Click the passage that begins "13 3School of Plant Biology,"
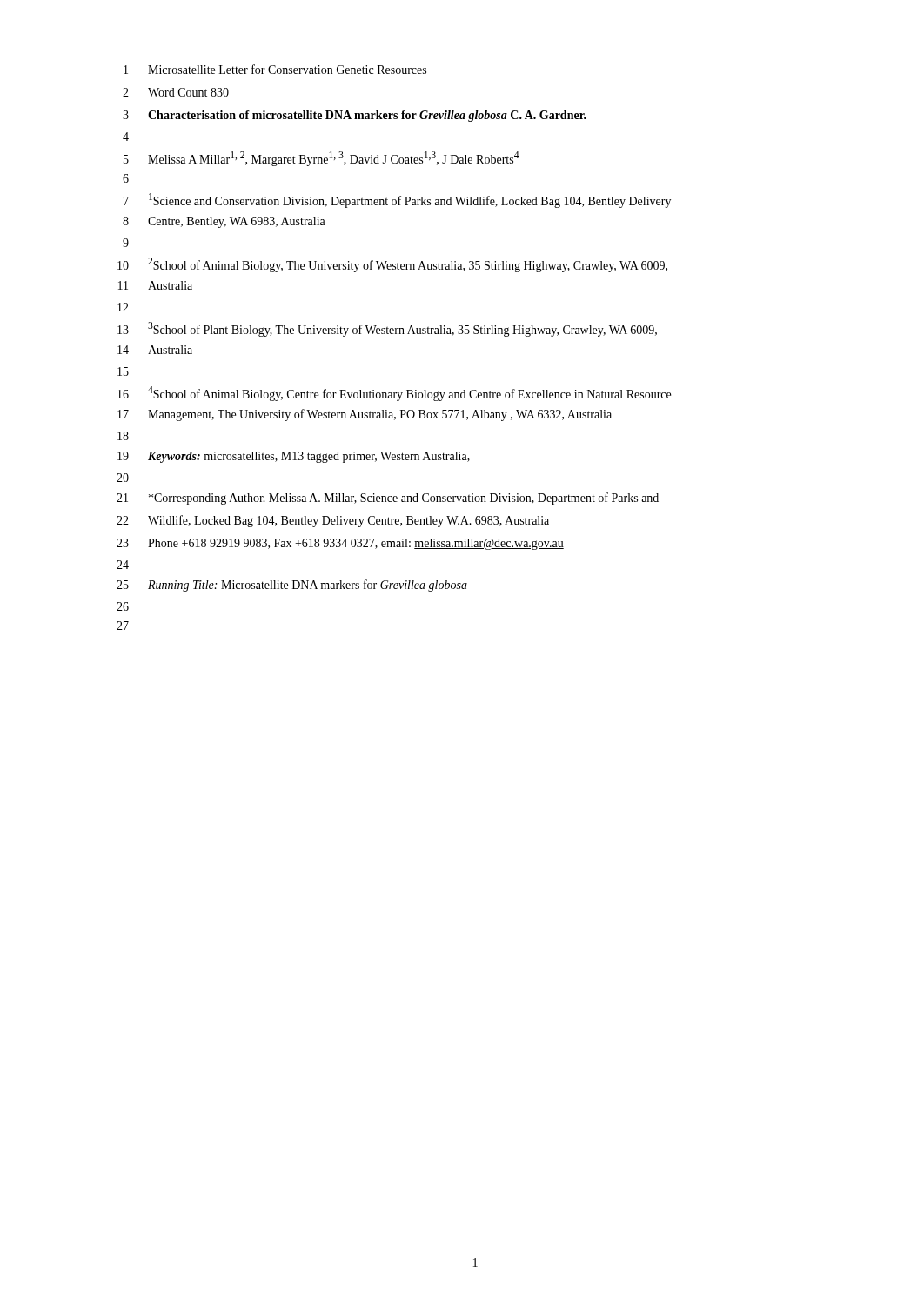The width and height of the screenshot is (924, 1305). 475,329
